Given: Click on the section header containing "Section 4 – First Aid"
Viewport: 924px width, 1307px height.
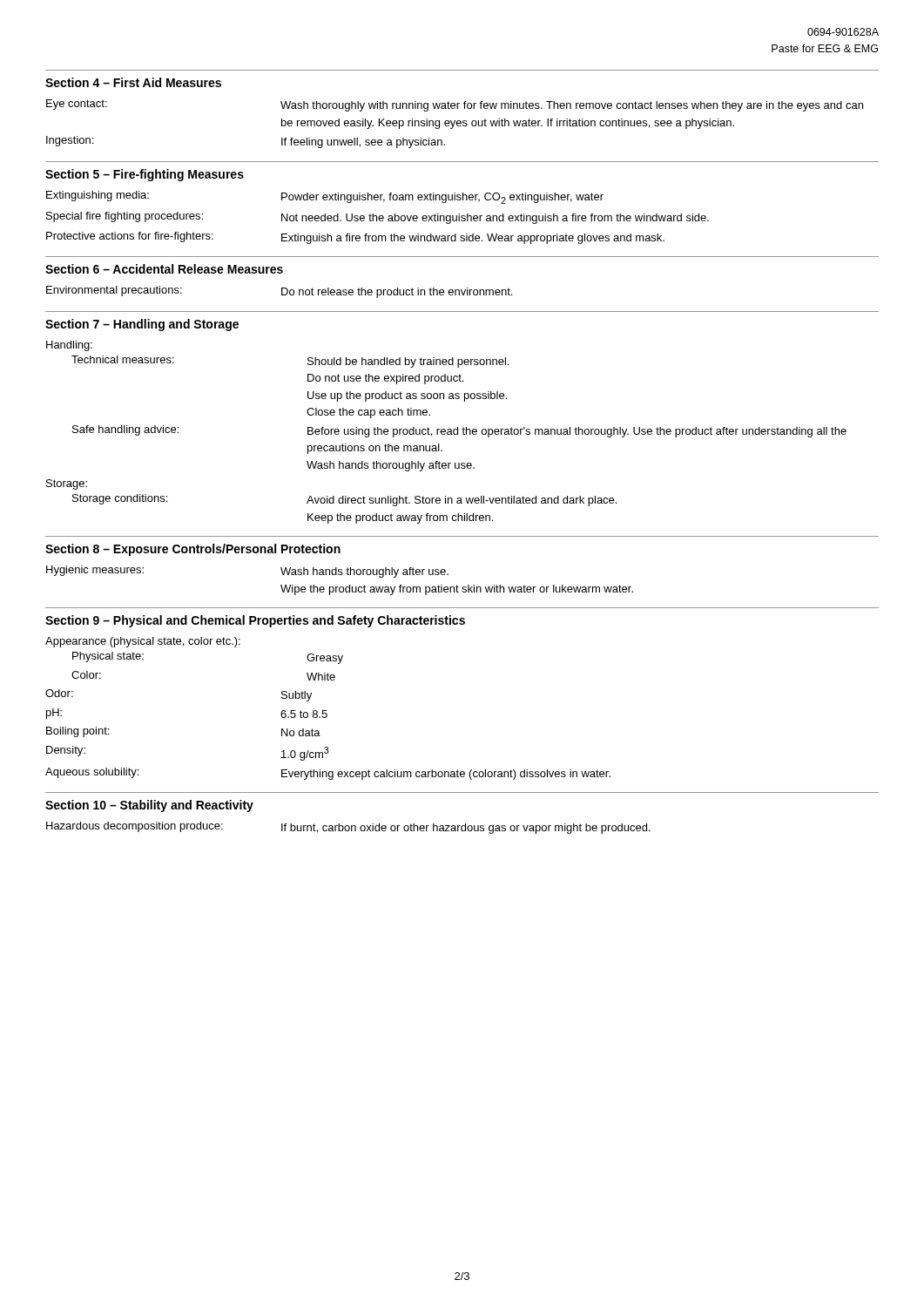Looking at the screenshot, I should 133,83.
